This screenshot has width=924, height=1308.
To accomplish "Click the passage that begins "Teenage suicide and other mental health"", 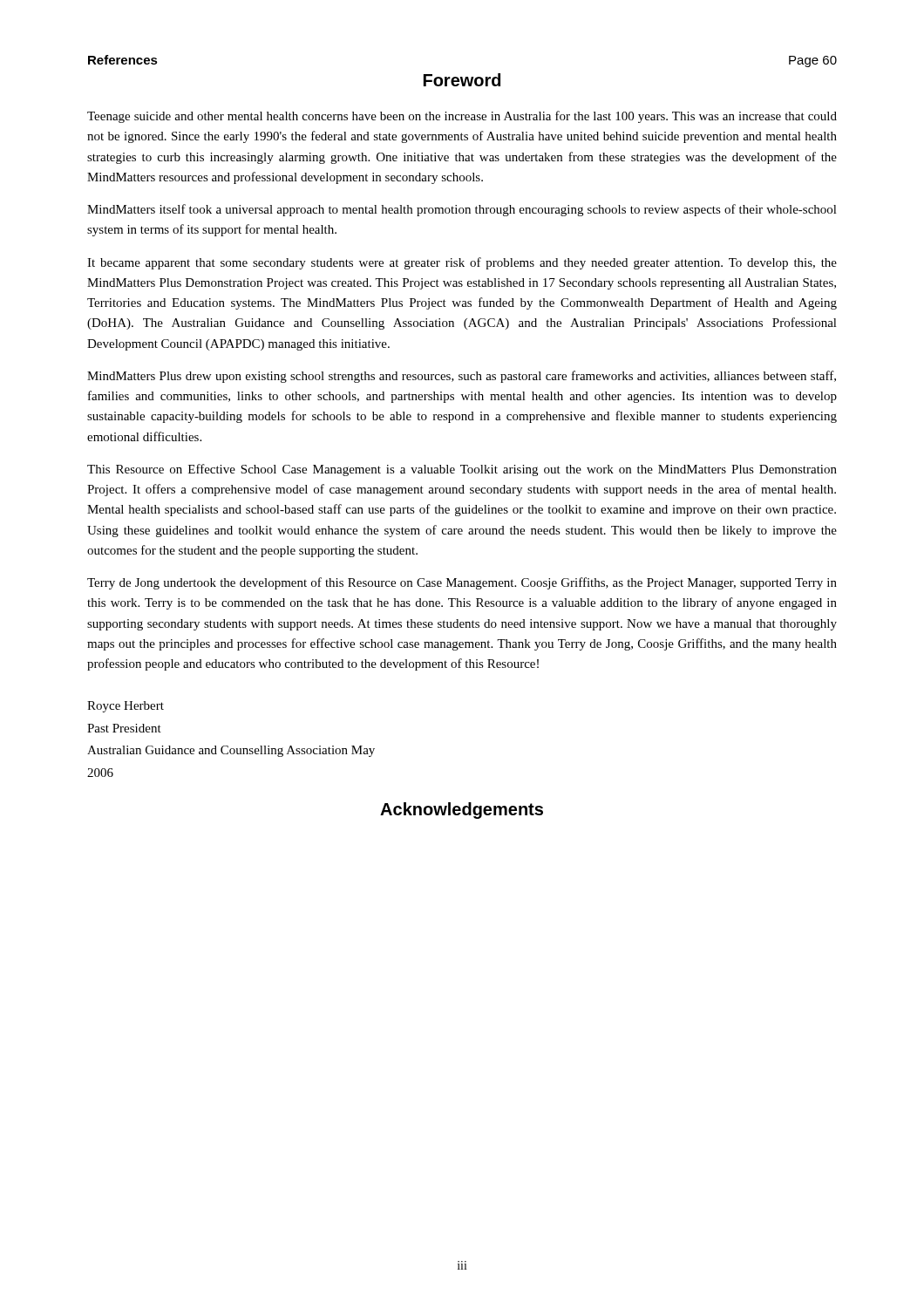I will pyautogui.click(x=462, y=146).
